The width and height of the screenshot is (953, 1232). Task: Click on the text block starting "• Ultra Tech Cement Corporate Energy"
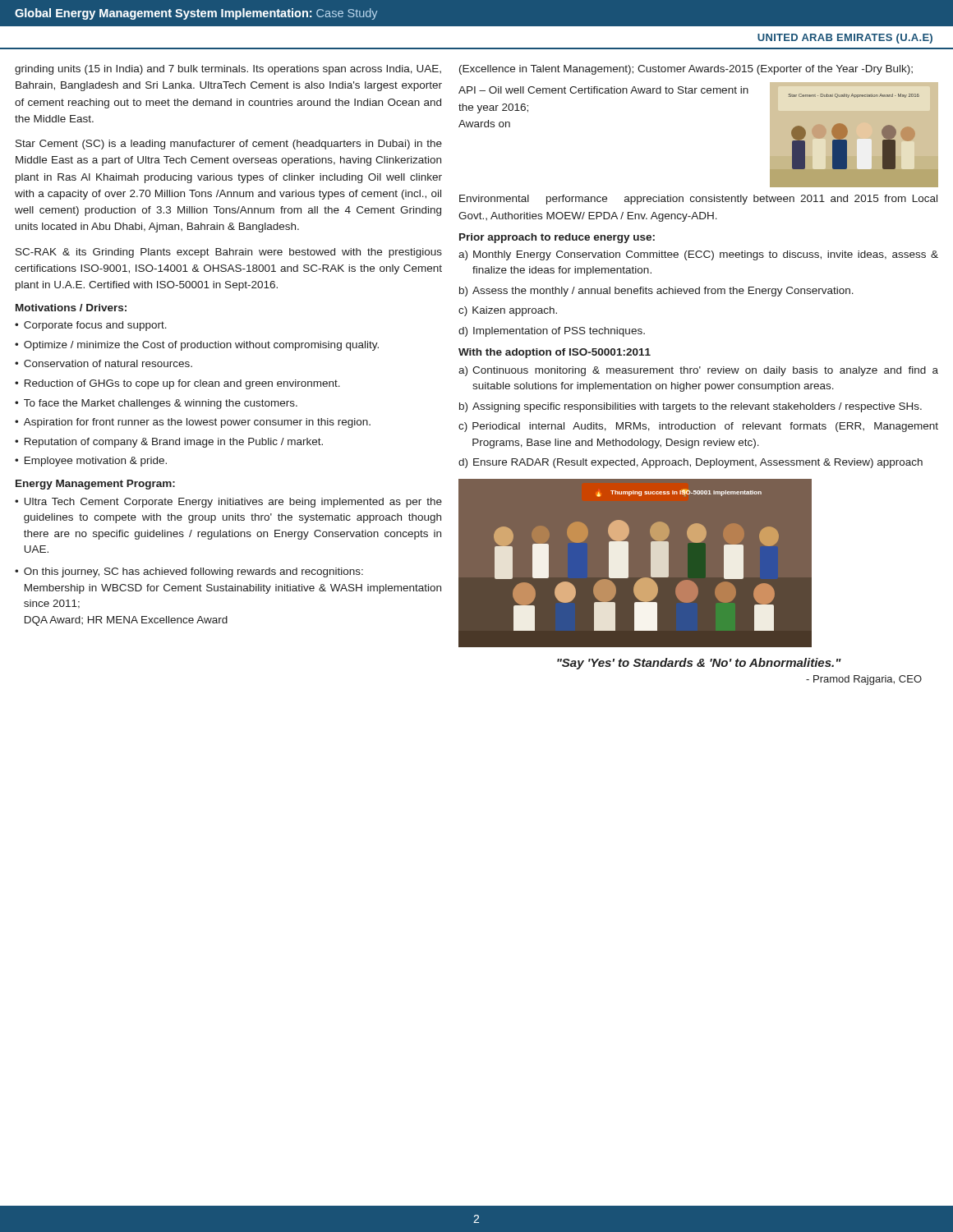(x=228, y=526)
